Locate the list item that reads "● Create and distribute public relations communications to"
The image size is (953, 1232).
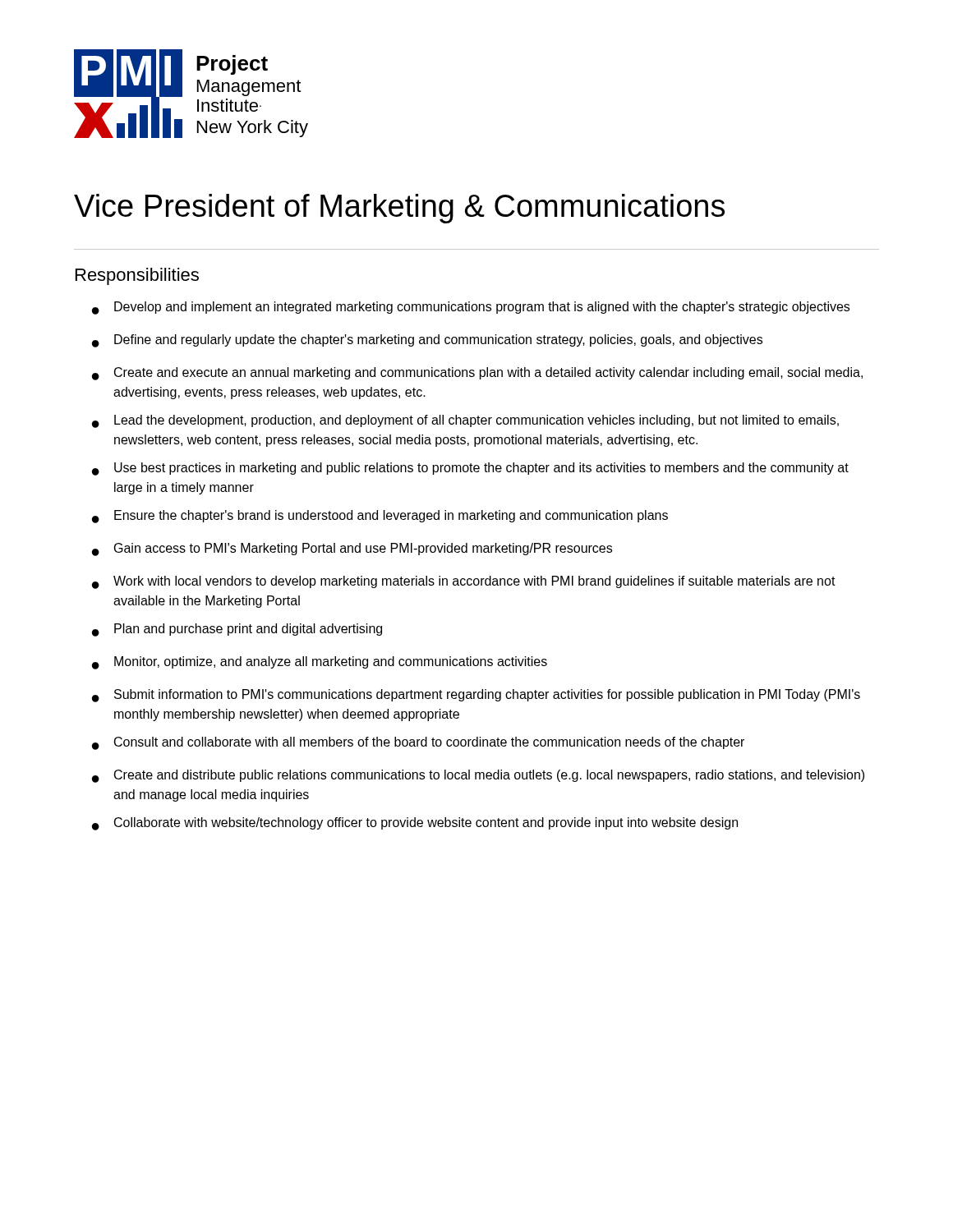click(485, 785)
